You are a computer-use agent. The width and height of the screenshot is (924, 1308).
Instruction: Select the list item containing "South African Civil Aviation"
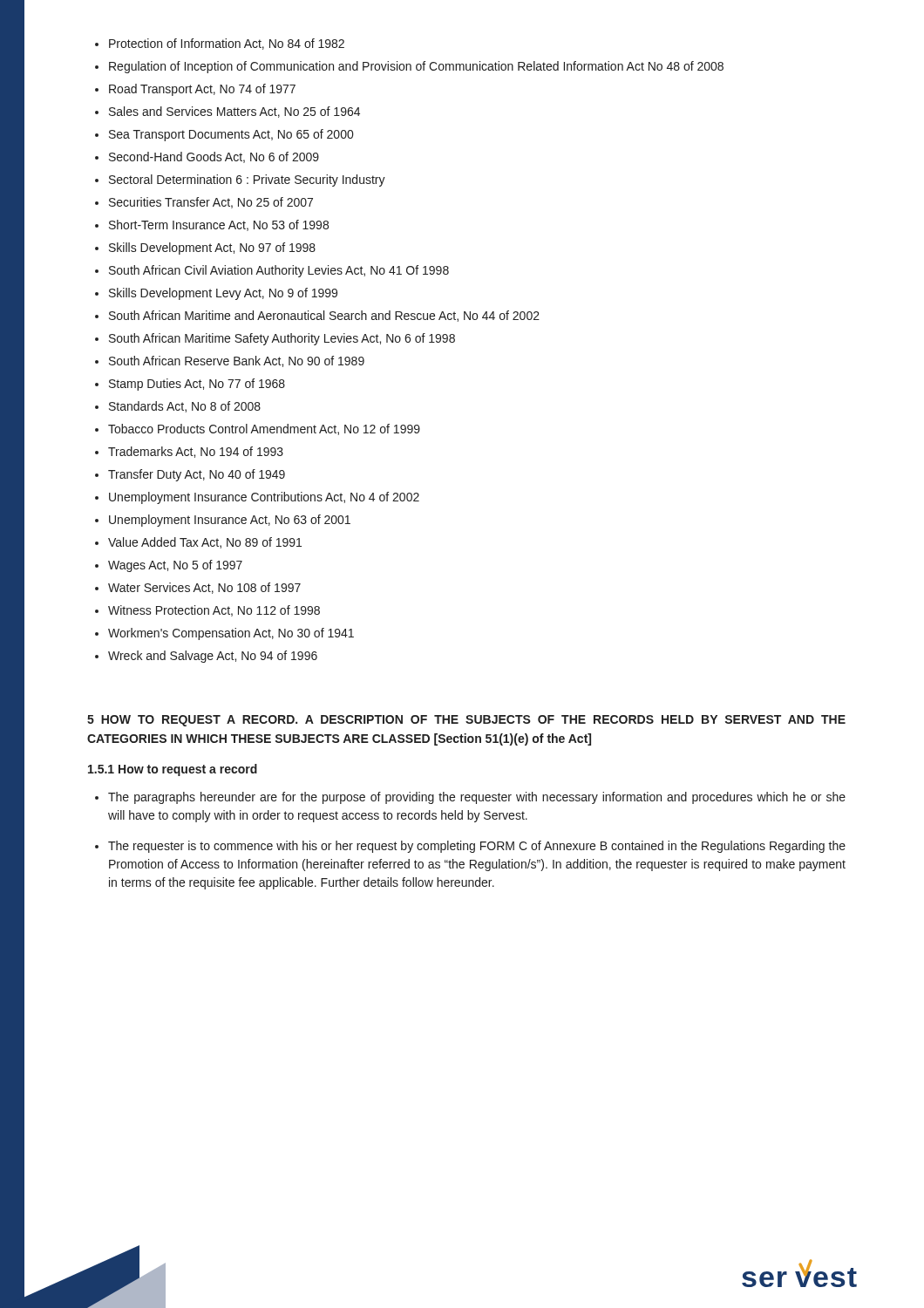(279, 271)
